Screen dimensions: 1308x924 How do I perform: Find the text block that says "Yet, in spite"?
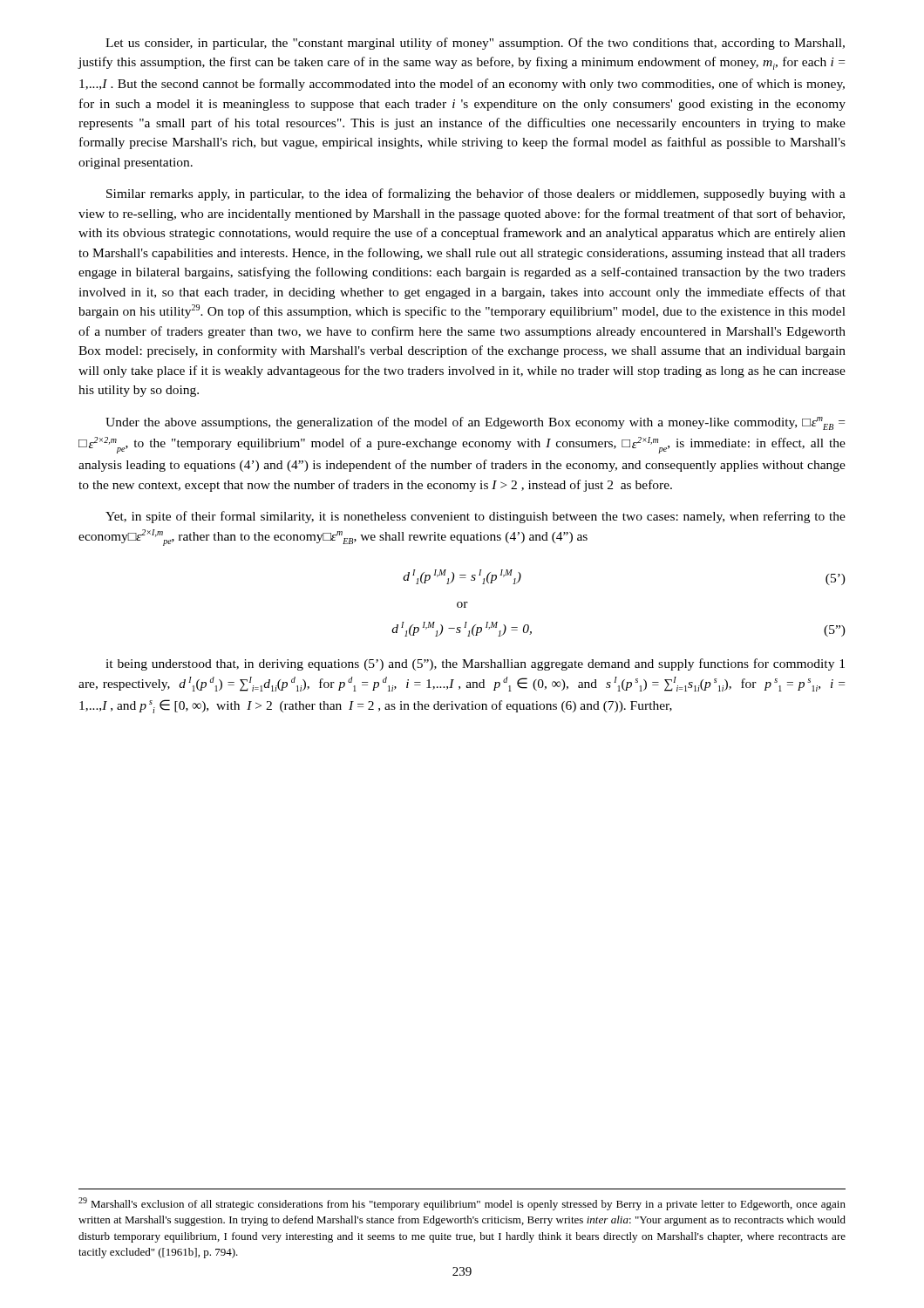click(x=462, y=527)
